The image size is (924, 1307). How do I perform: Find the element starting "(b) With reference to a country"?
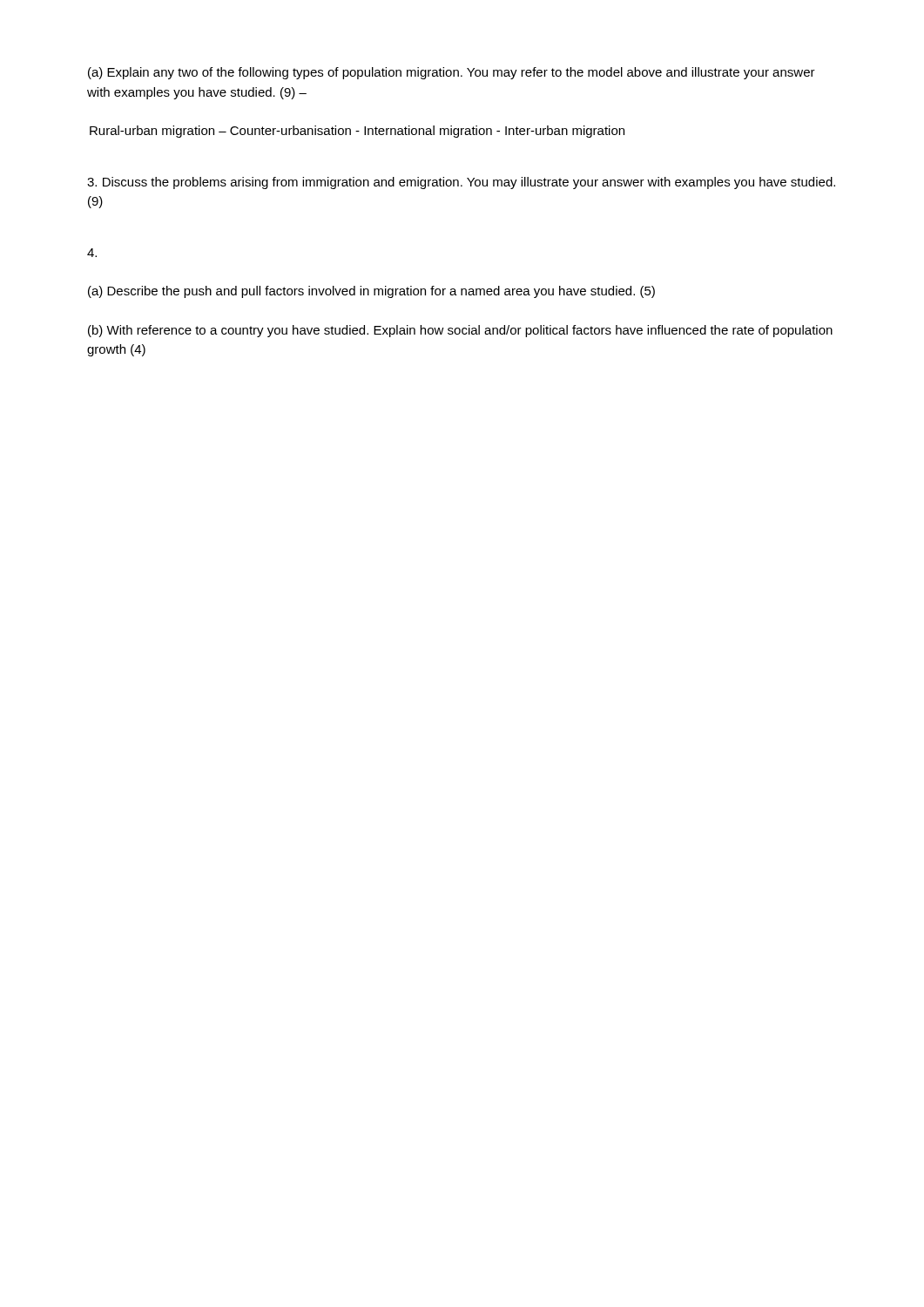click(460, 339)
